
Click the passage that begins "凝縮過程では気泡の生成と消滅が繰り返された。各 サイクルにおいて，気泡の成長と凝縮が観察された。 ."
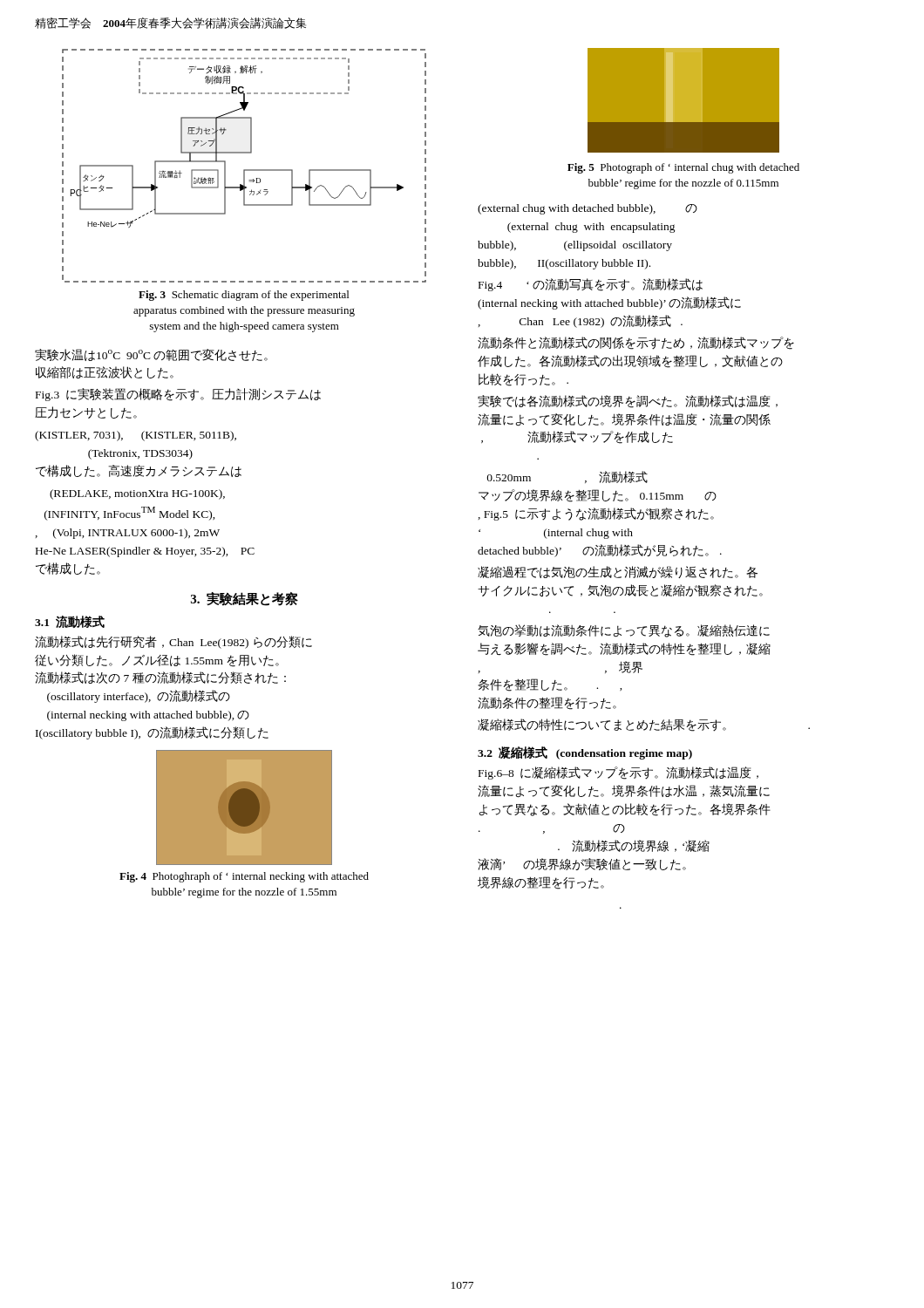point(624,591)
